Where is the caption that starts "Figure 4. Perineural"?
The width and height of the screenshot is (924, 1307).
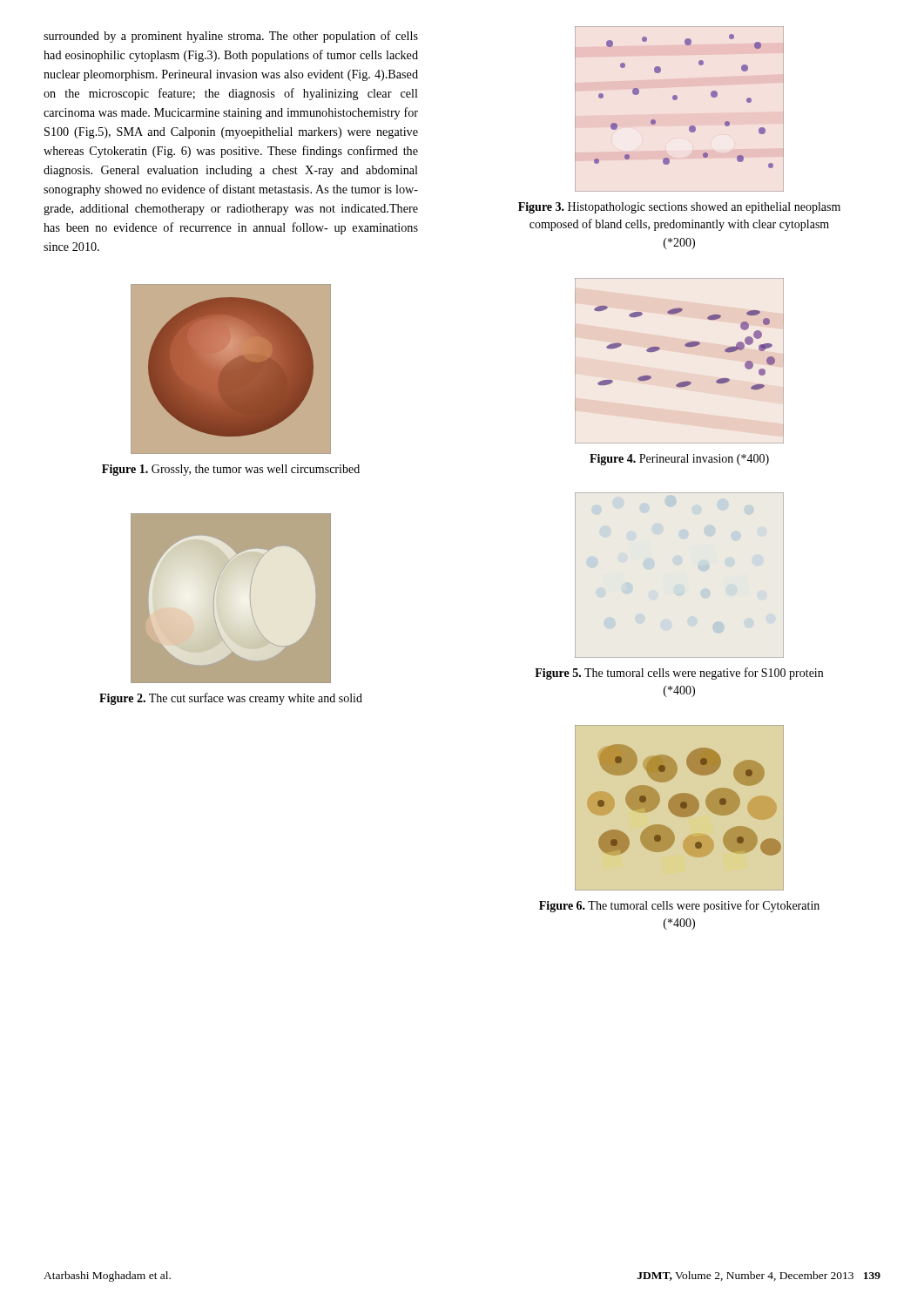point(679,459)
